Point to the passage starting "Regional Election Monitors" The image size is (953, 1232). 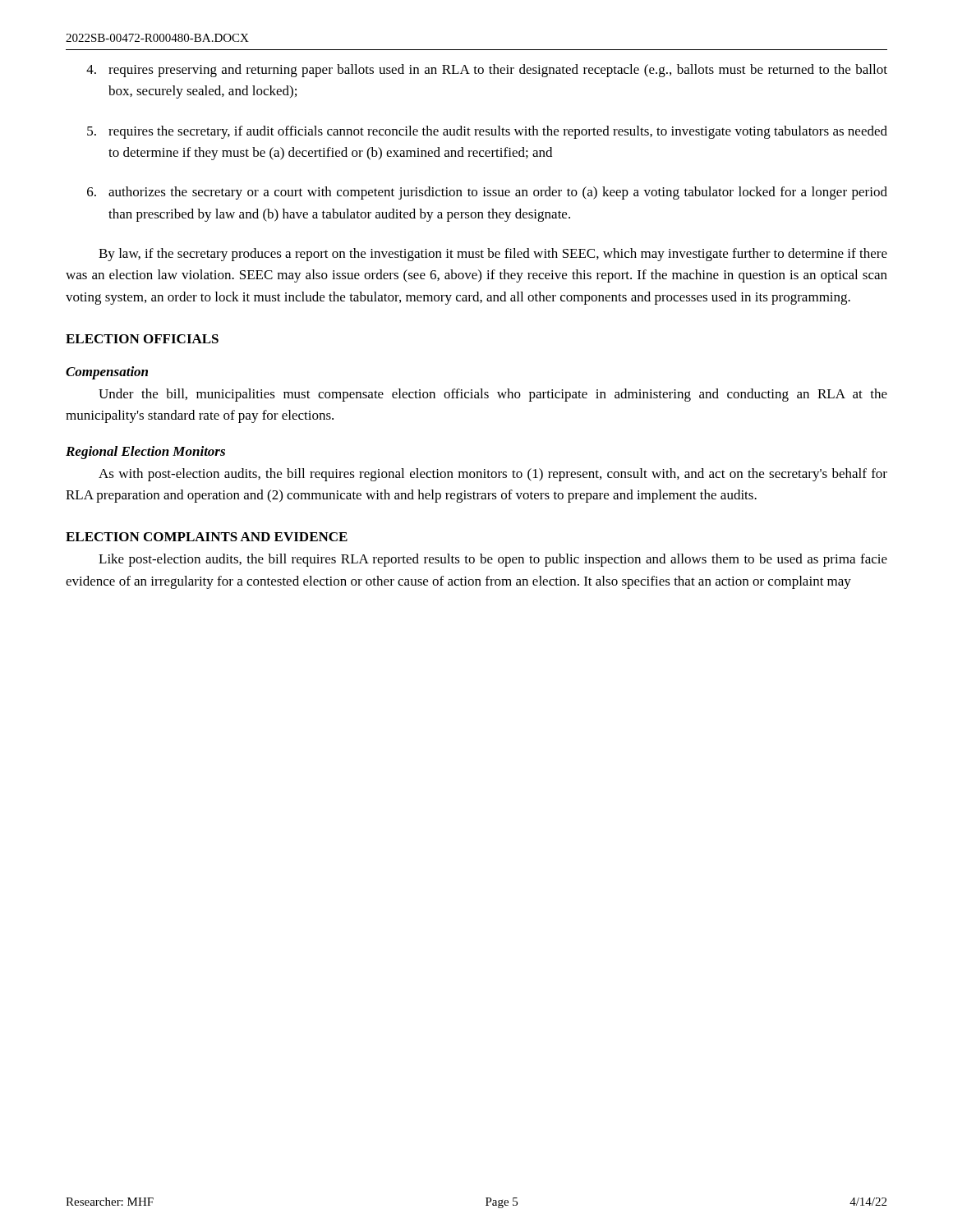point(146,451)
